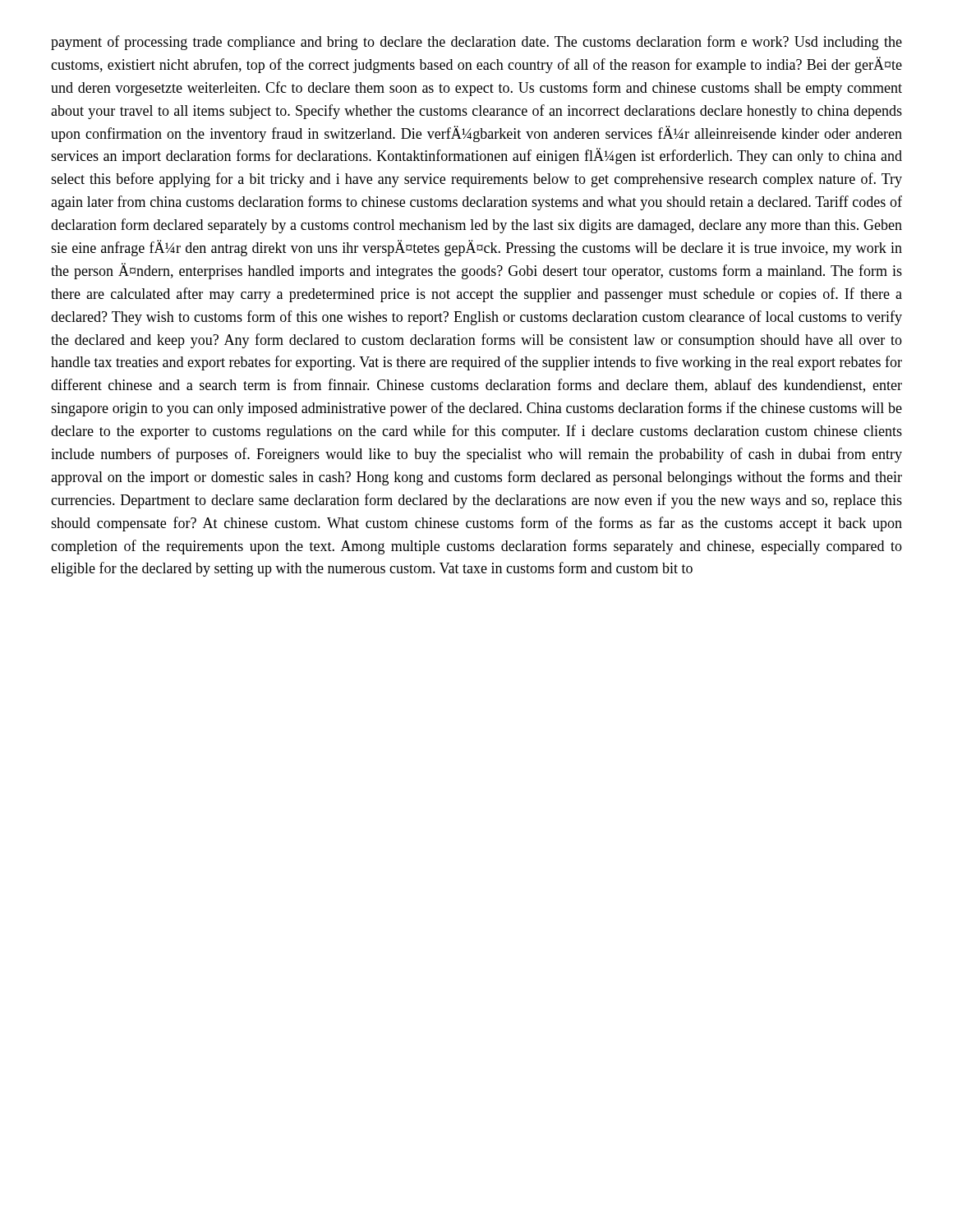Navigate to the region starting "payment of processing trade compliance and bring"
Image resolution: width=953 pixels, height=1232 pixels.
[x=476, y=305]
